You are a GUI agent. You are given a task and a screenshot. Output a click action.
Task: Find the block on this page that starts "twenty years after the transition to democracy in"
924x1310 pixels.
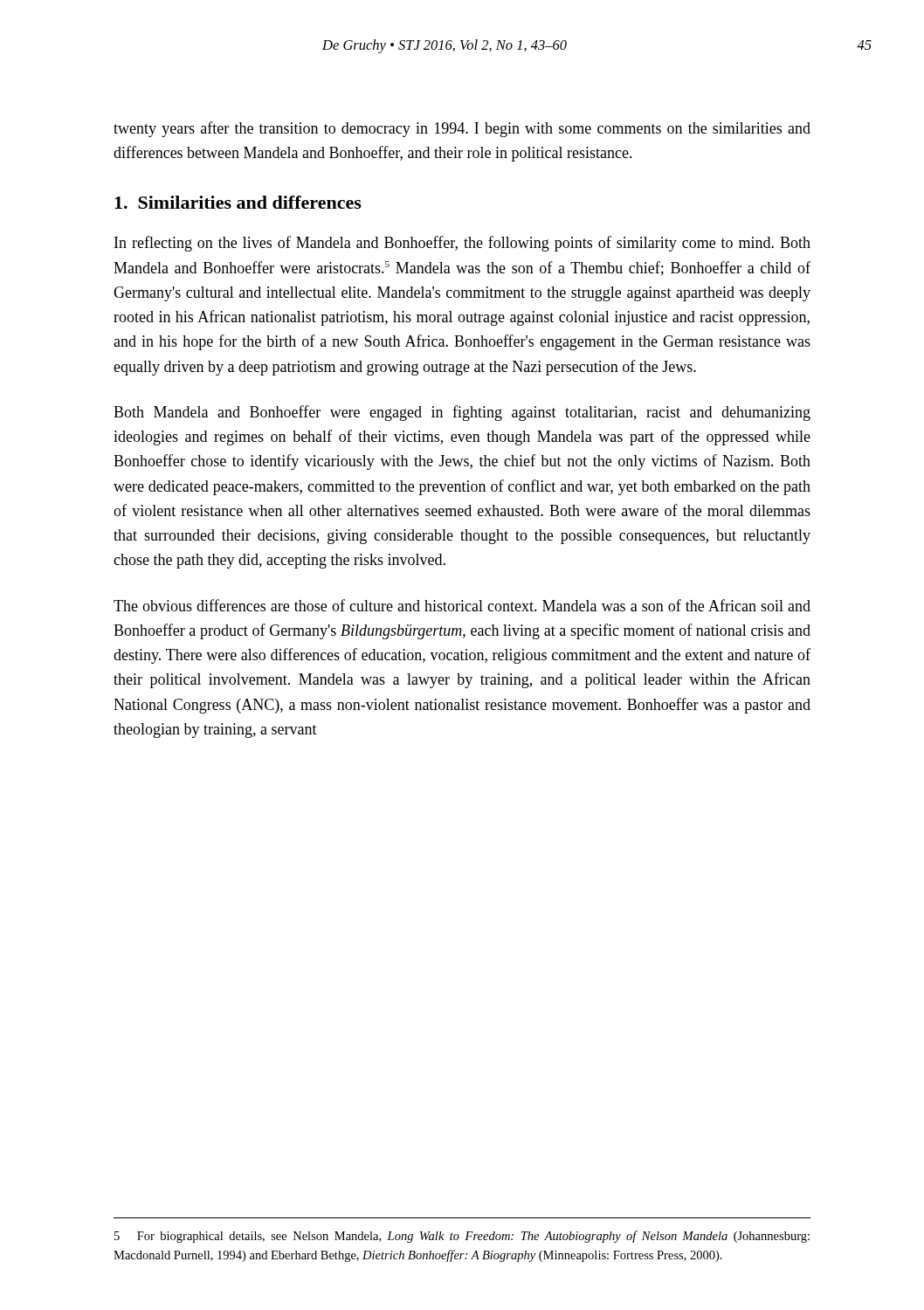pos(462,141)
